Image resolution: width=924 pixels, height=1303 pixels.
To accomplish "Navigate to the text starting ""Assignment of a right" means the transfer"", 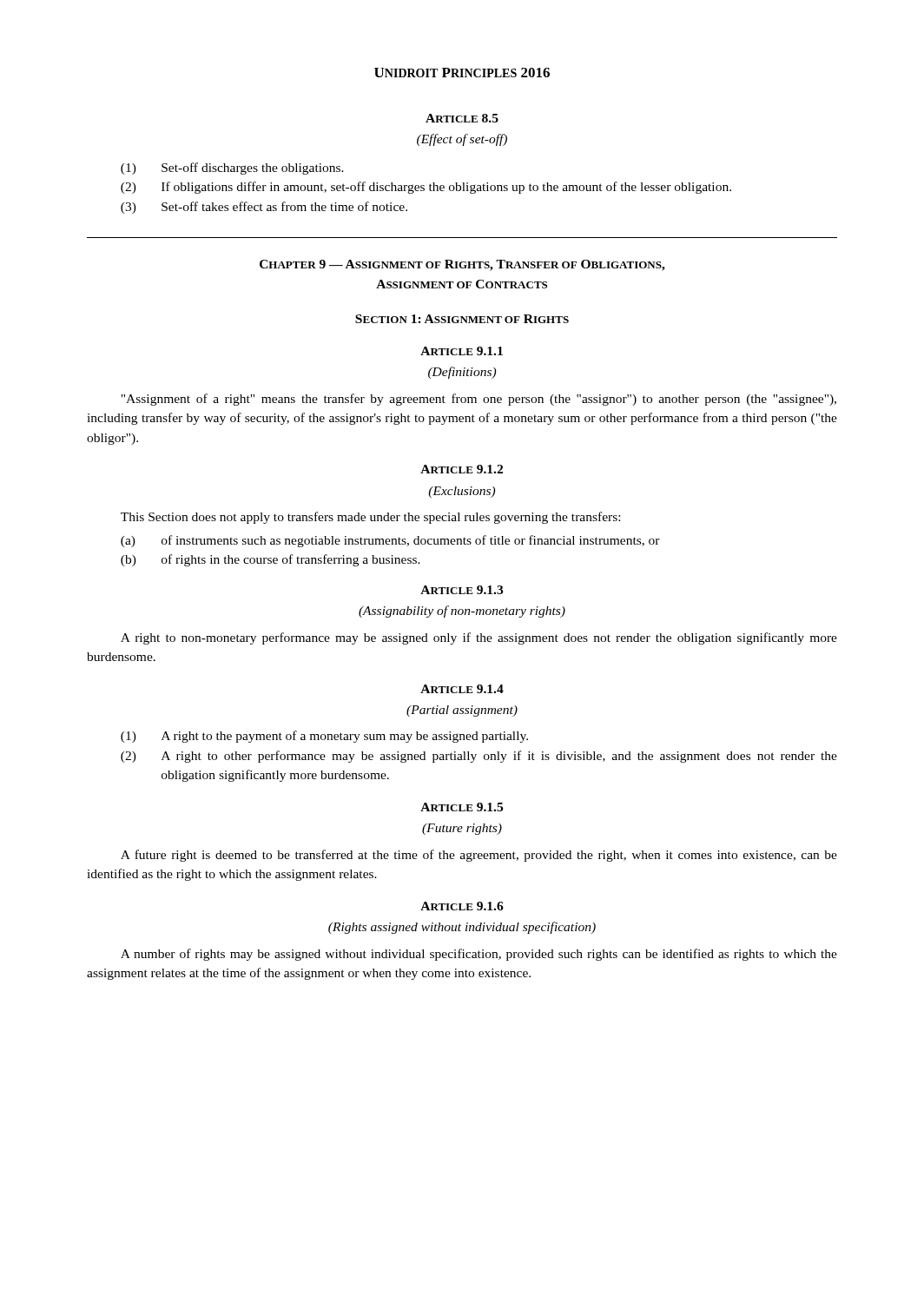I will (462, 418).
